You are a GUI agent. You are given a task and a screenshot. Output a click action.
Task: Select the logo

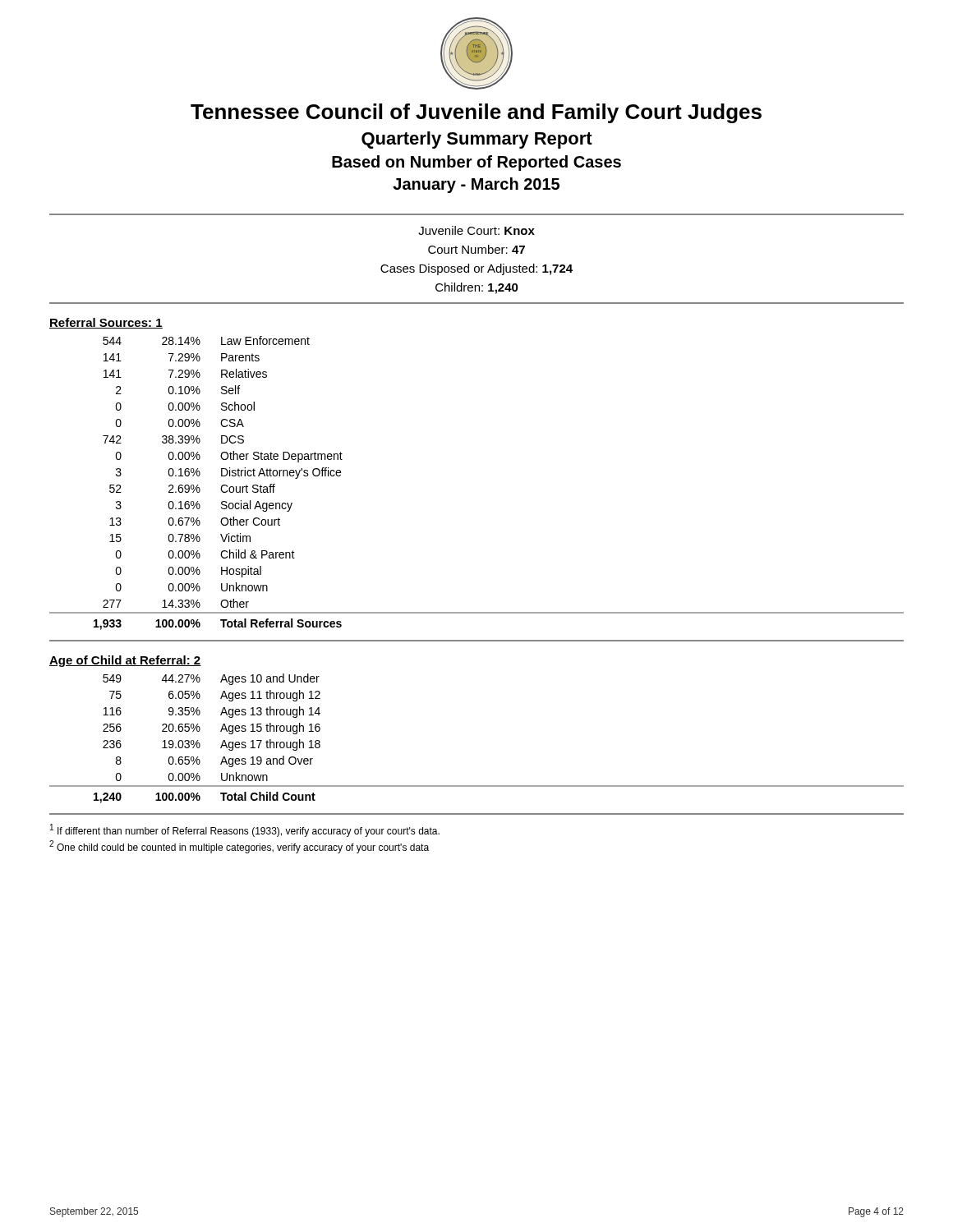pyautogui.click(x=476, y=55)
